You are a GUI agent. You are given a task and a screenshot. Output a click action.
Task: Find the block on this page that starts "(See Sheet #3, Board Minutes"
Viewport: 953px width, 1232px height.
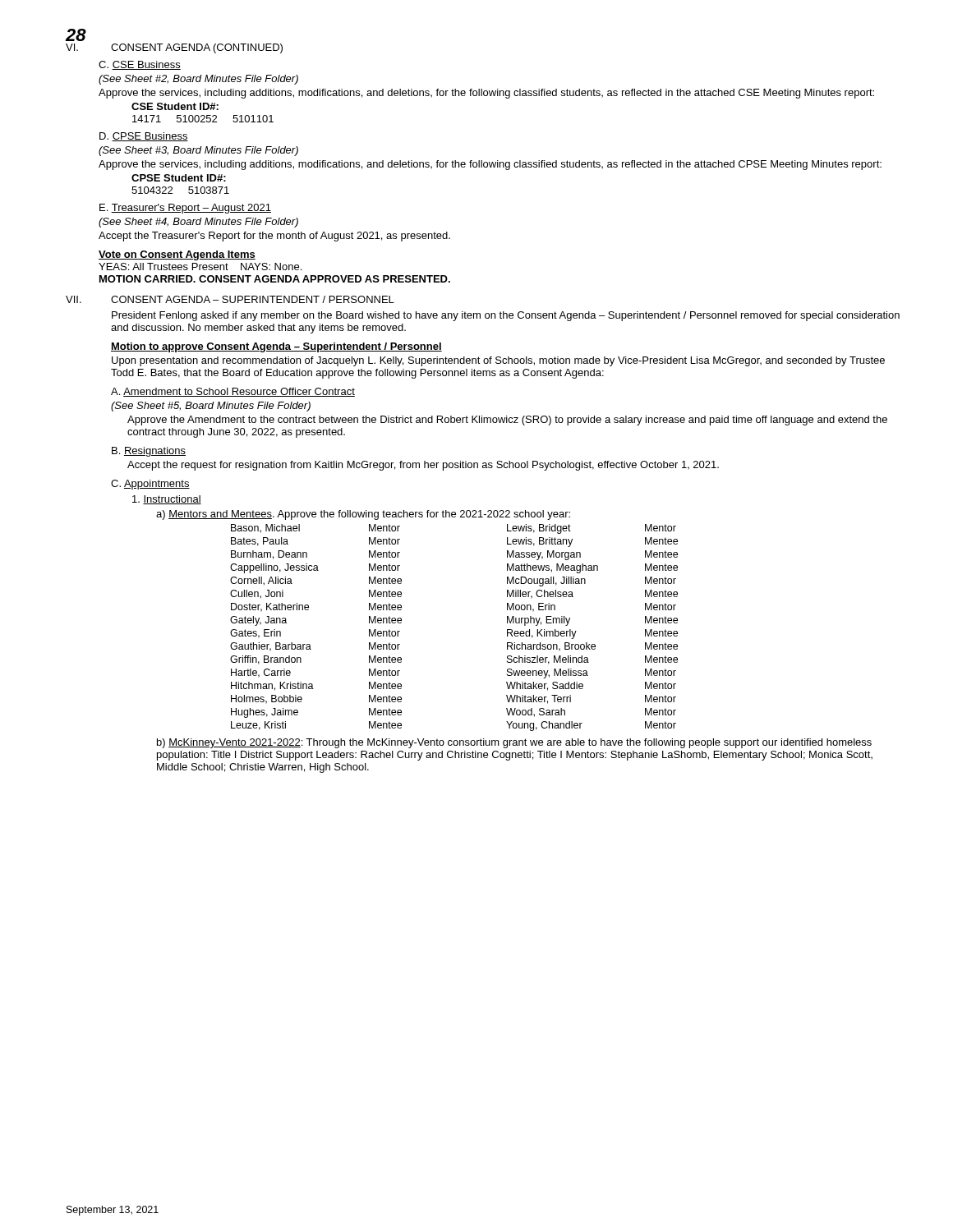(x=199, y=150)
